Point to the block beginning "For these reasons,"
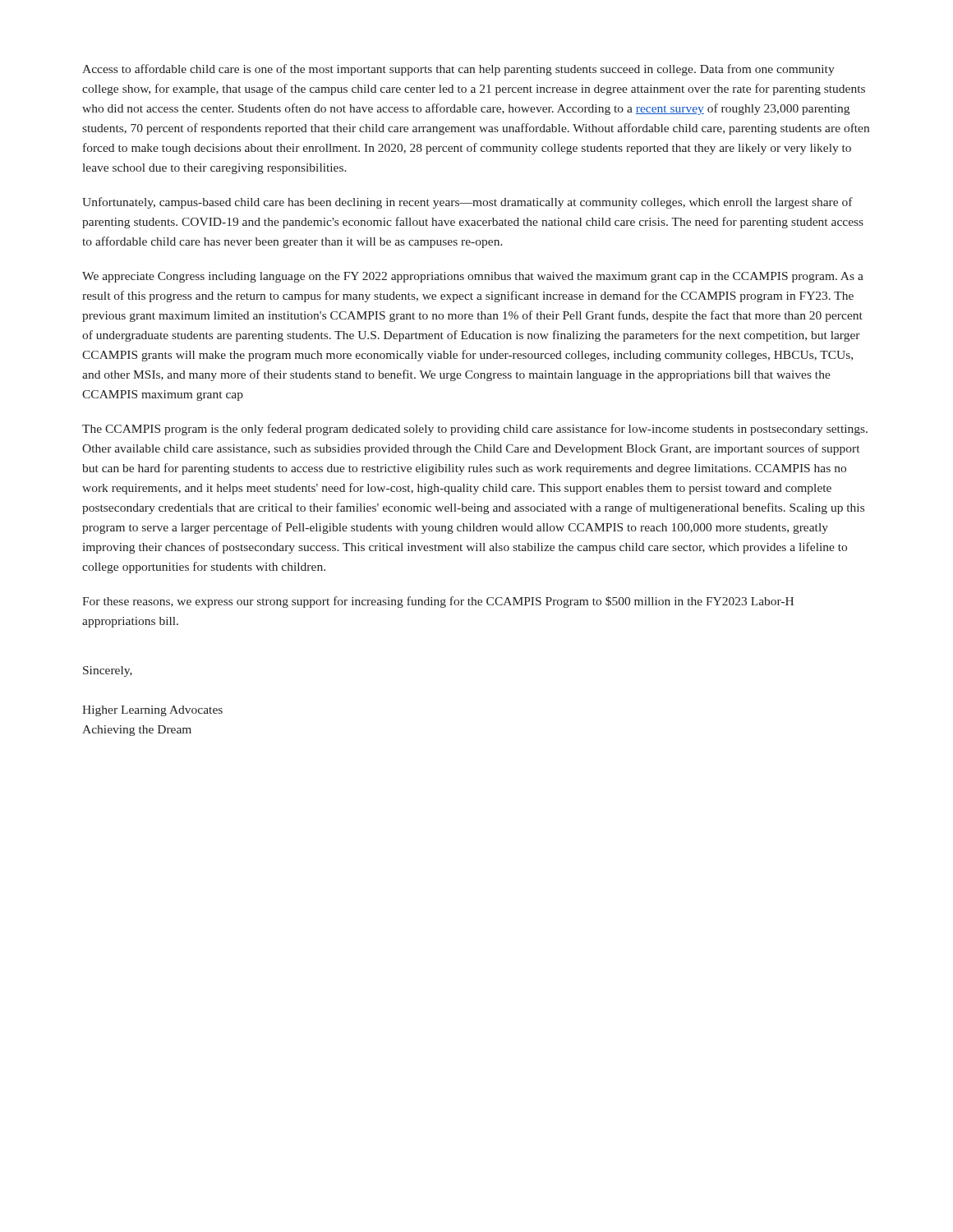 point(438,611)
